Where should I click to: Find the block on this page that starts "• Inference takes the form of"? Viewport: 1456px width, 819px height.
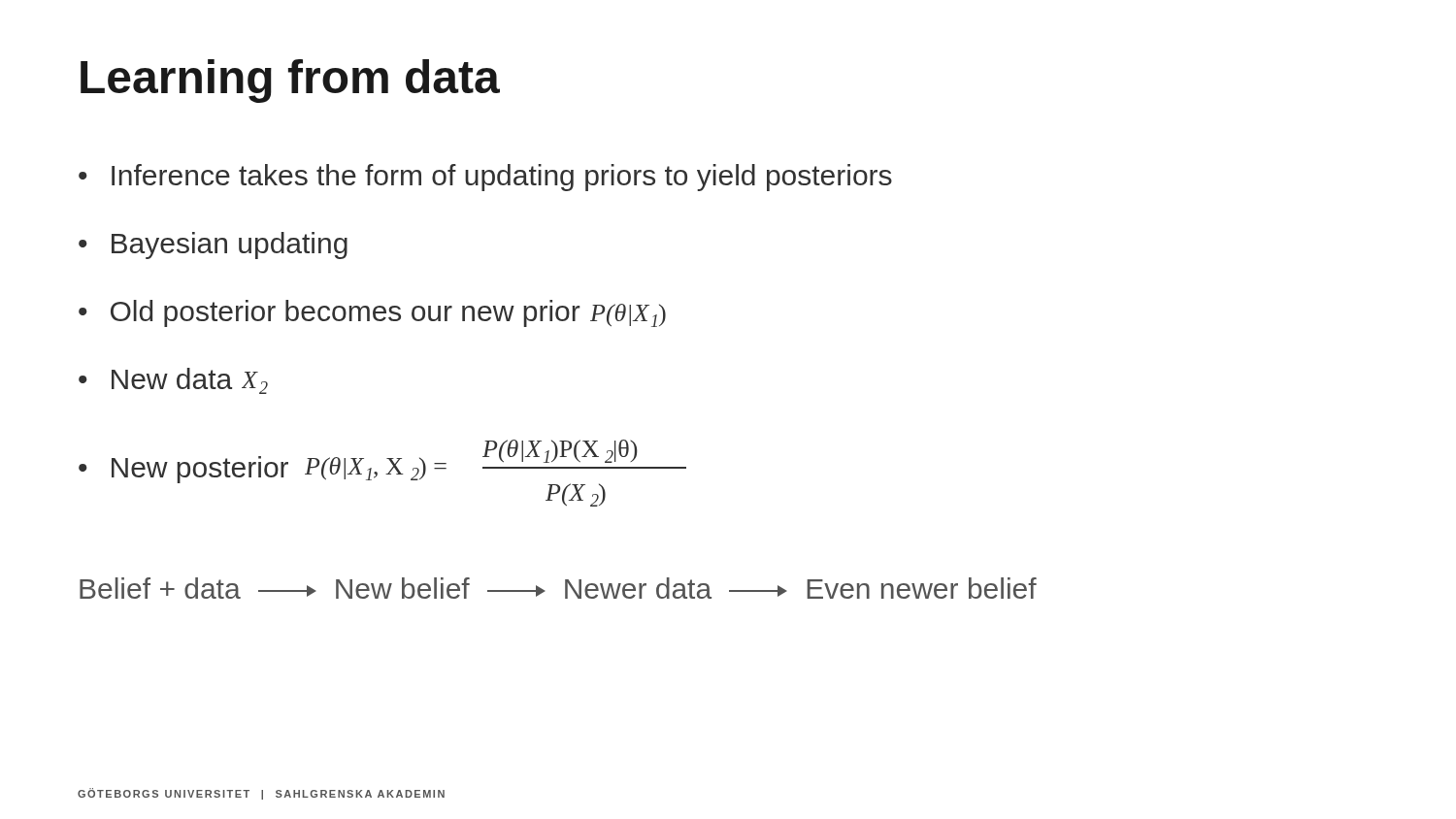coord(485,176)
